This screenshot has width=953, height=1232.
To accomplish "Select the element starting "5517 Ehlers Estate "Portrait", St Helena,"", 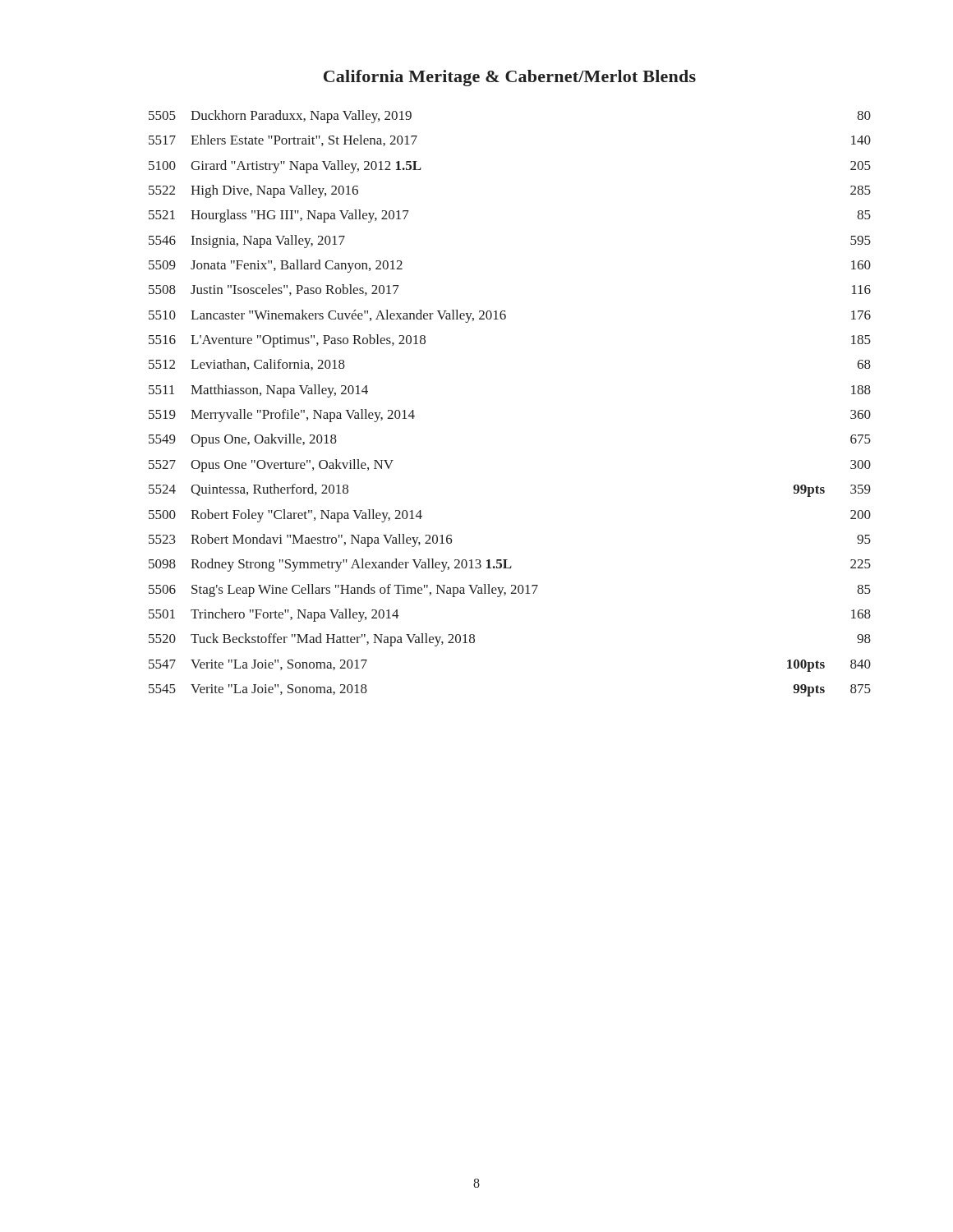I will 166,140.
